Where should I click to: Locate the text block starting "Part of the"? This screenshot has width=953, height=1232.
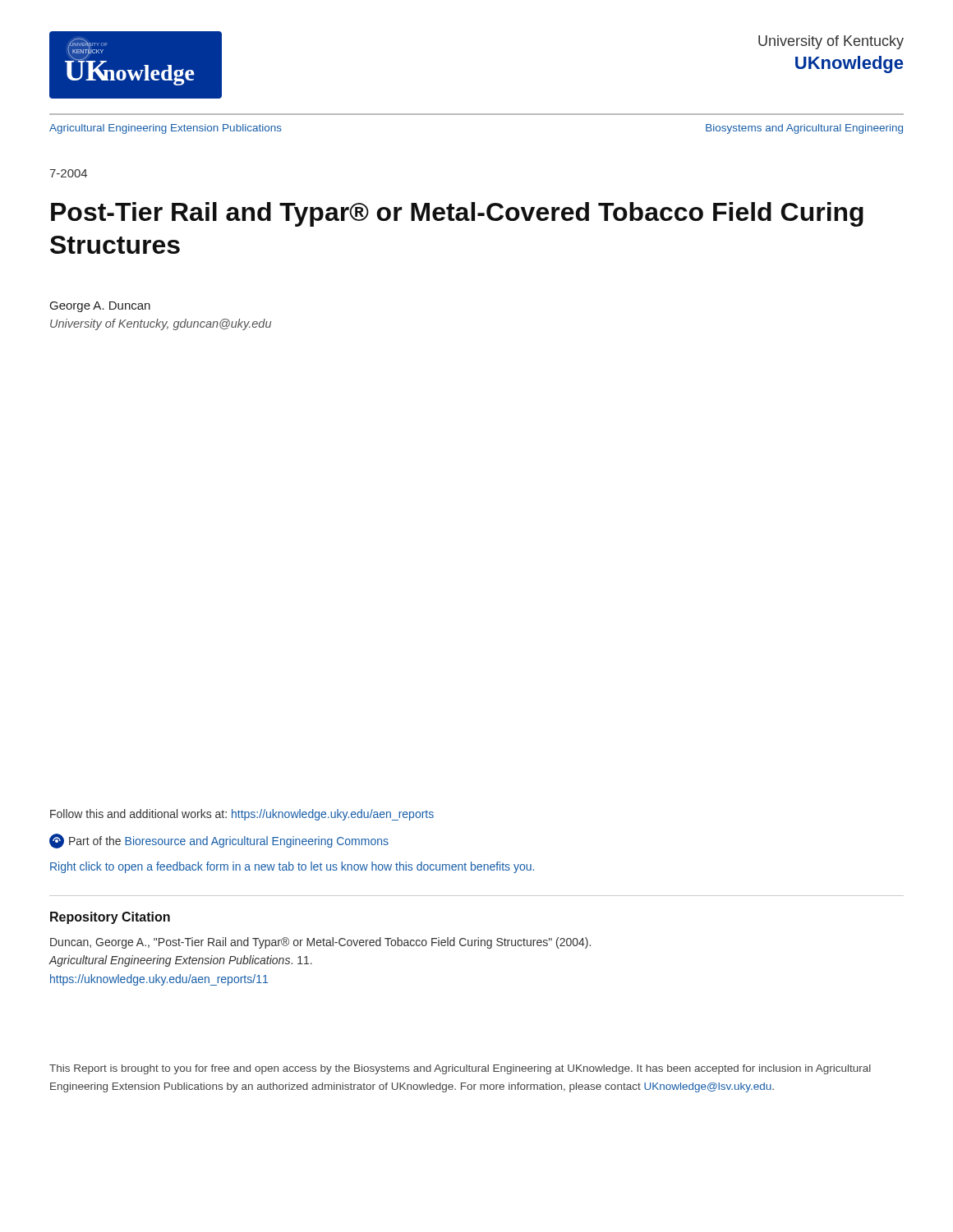tap(219, 841)
